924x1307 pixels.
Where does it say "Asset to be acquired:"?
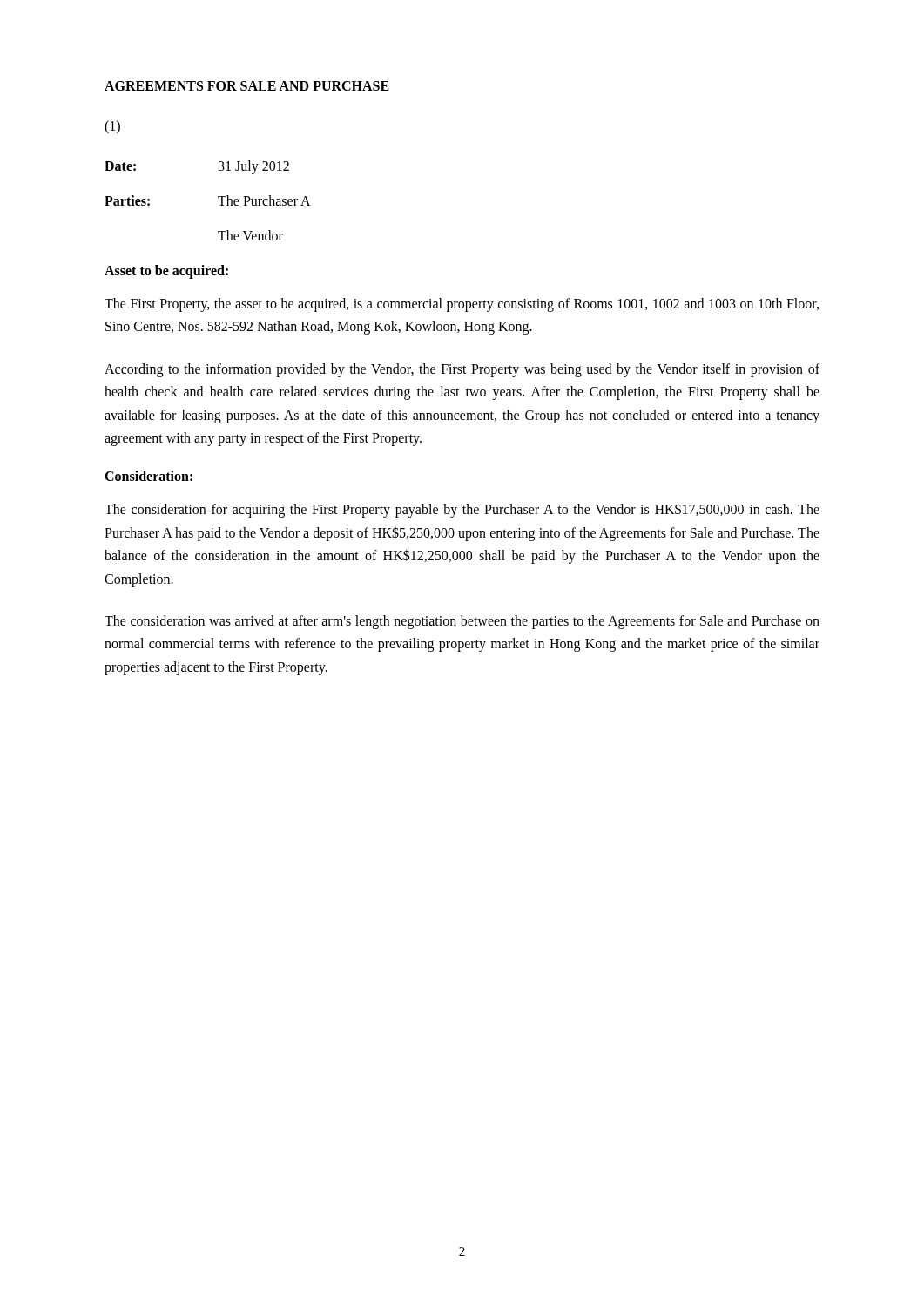(x=167, y=271)
